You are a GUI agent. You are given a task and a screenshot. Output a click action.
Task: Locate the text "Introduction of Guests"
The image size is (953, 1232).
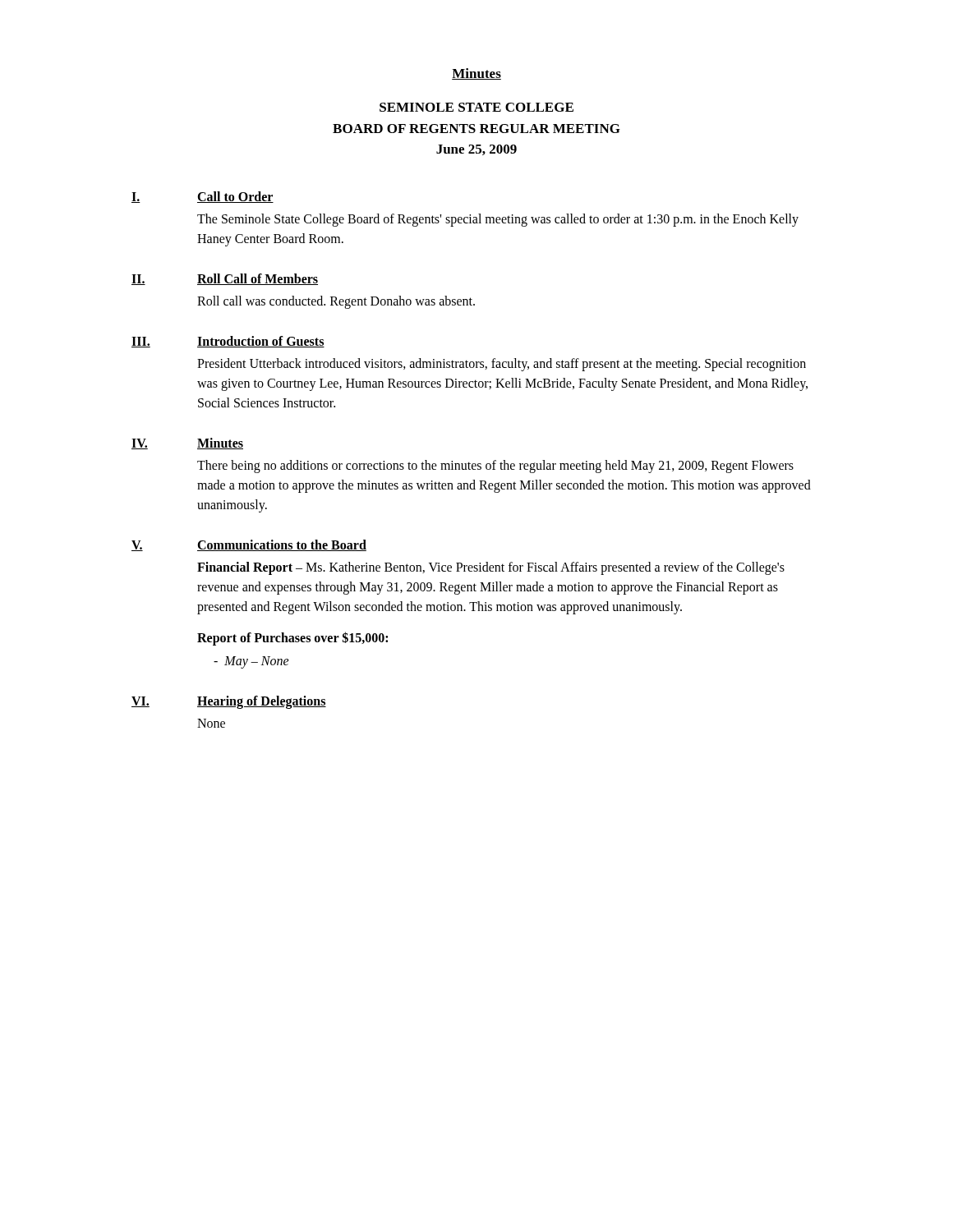(x=261, y=341)
